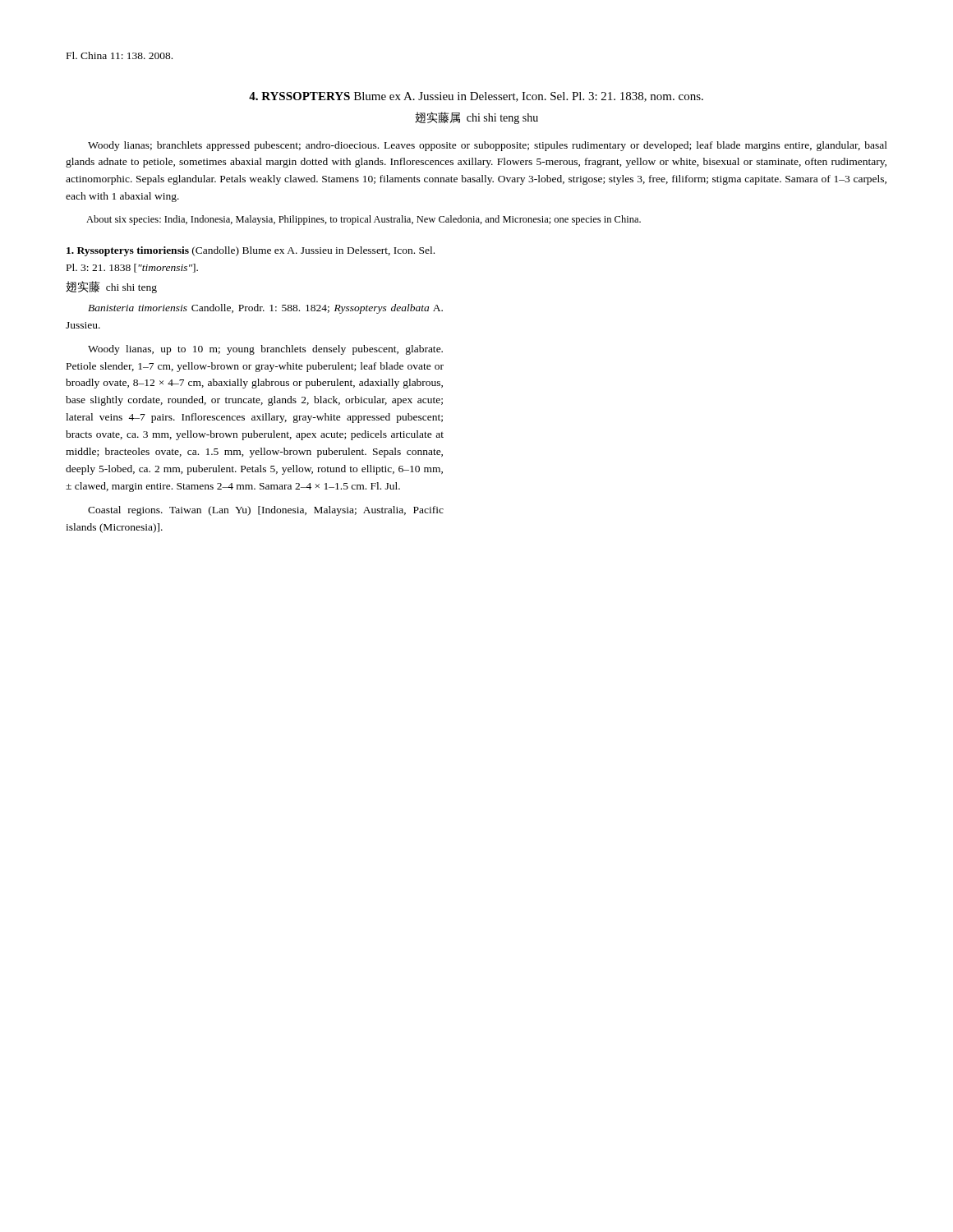Screen dimensions: 1232x953
Task: Select the text block containing "Woody lianas, up to 10 m; young"
Action: click(x=255, y=417)
